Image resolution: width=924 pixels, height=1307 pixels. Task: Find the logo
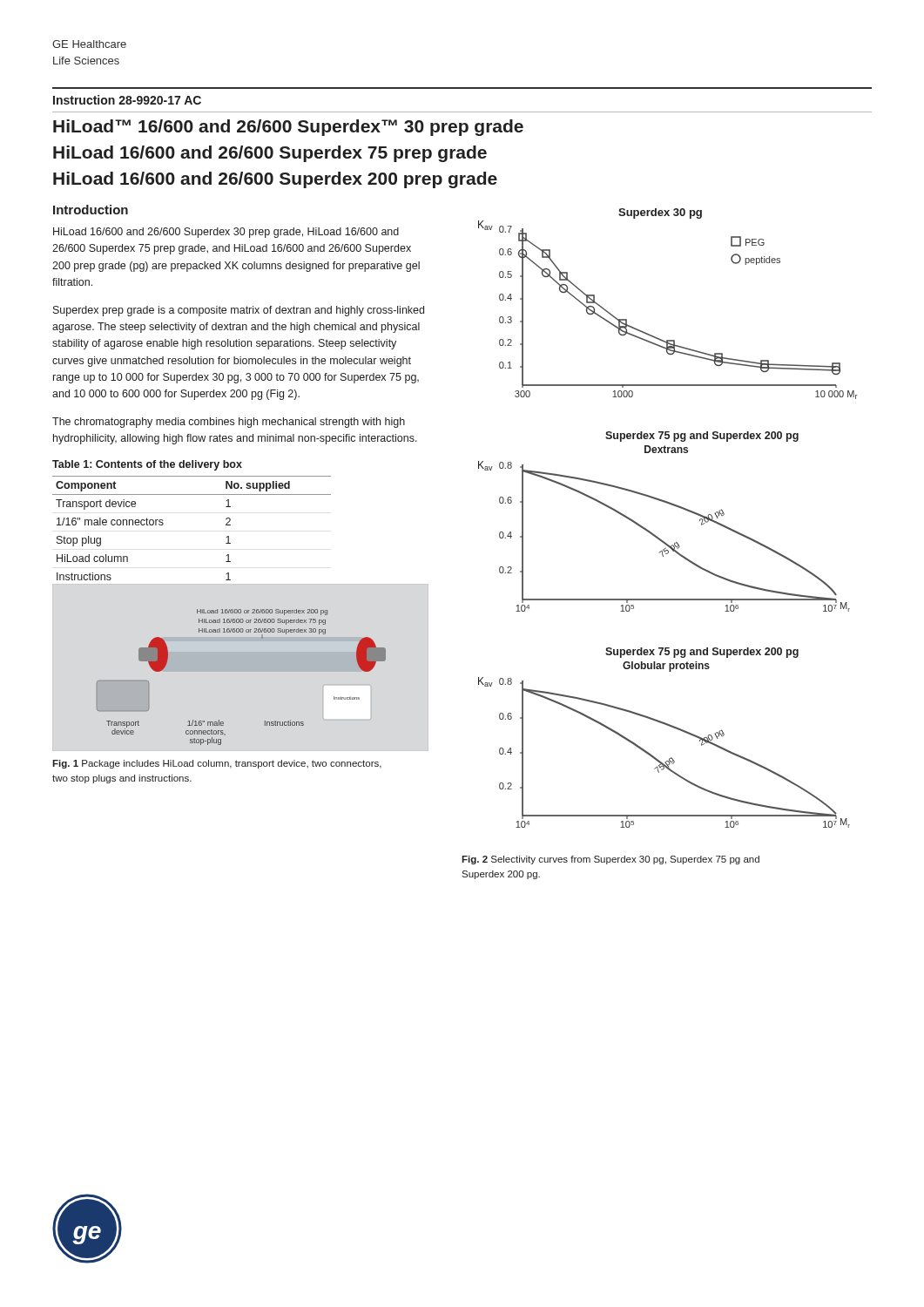tap(87, 1229)
